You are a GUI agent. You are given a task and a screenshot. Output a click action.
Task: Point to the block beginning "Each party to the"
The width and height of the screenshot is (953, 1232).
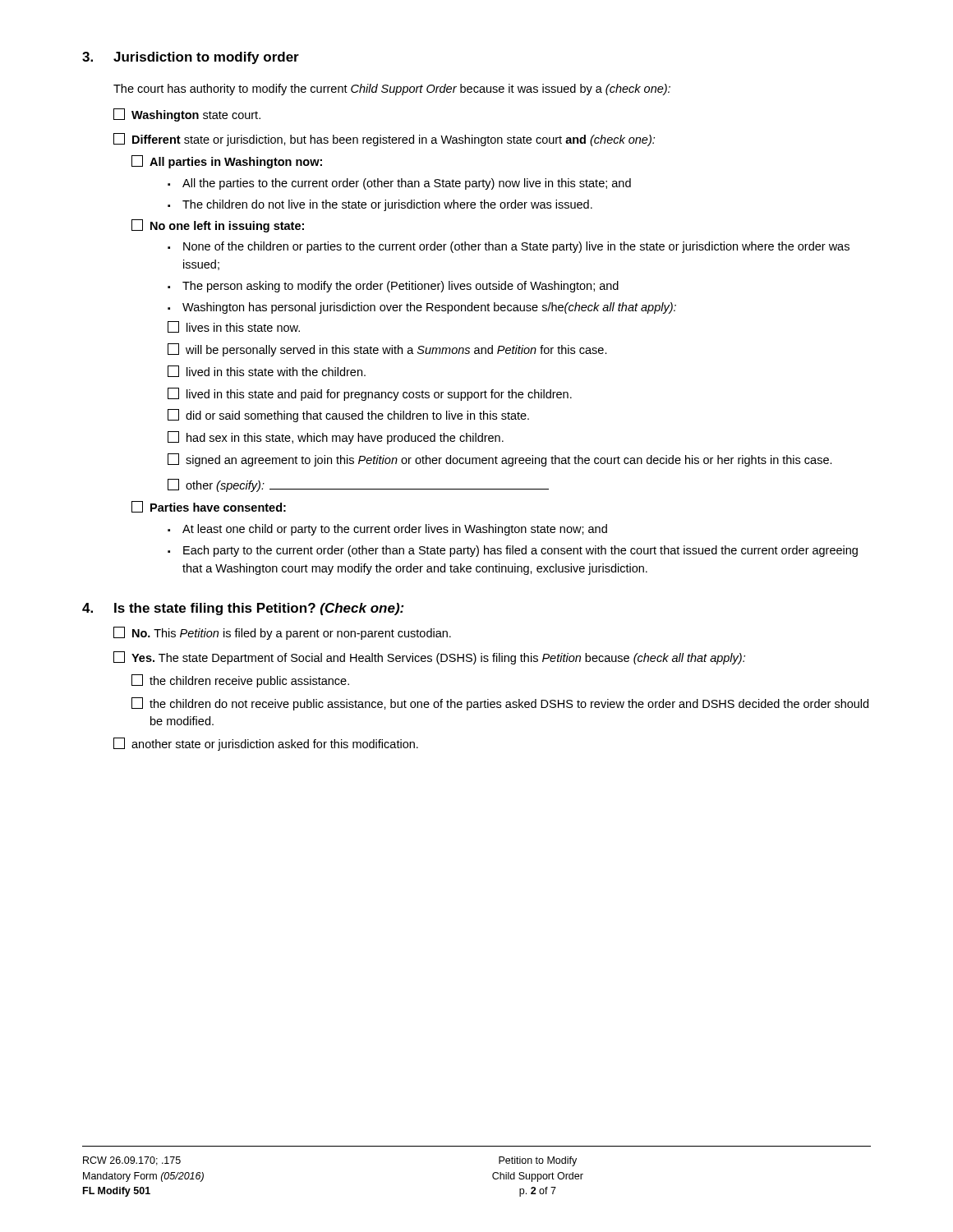pyautogui.click(x=520, y=559)
